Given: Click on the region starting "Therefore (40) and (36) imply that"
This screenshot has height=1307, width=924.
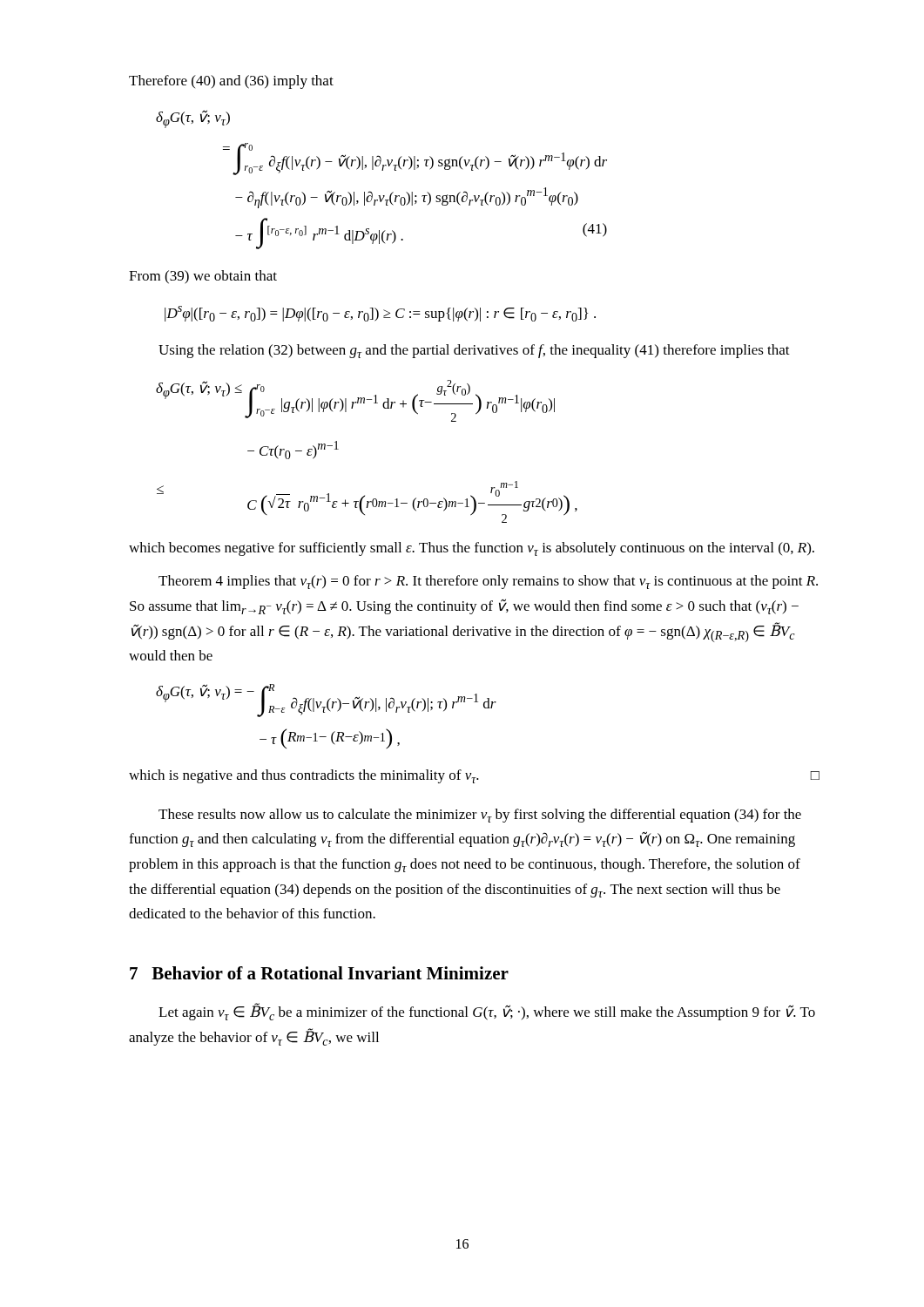Looking at the screenshot, I should coord(231,81).
